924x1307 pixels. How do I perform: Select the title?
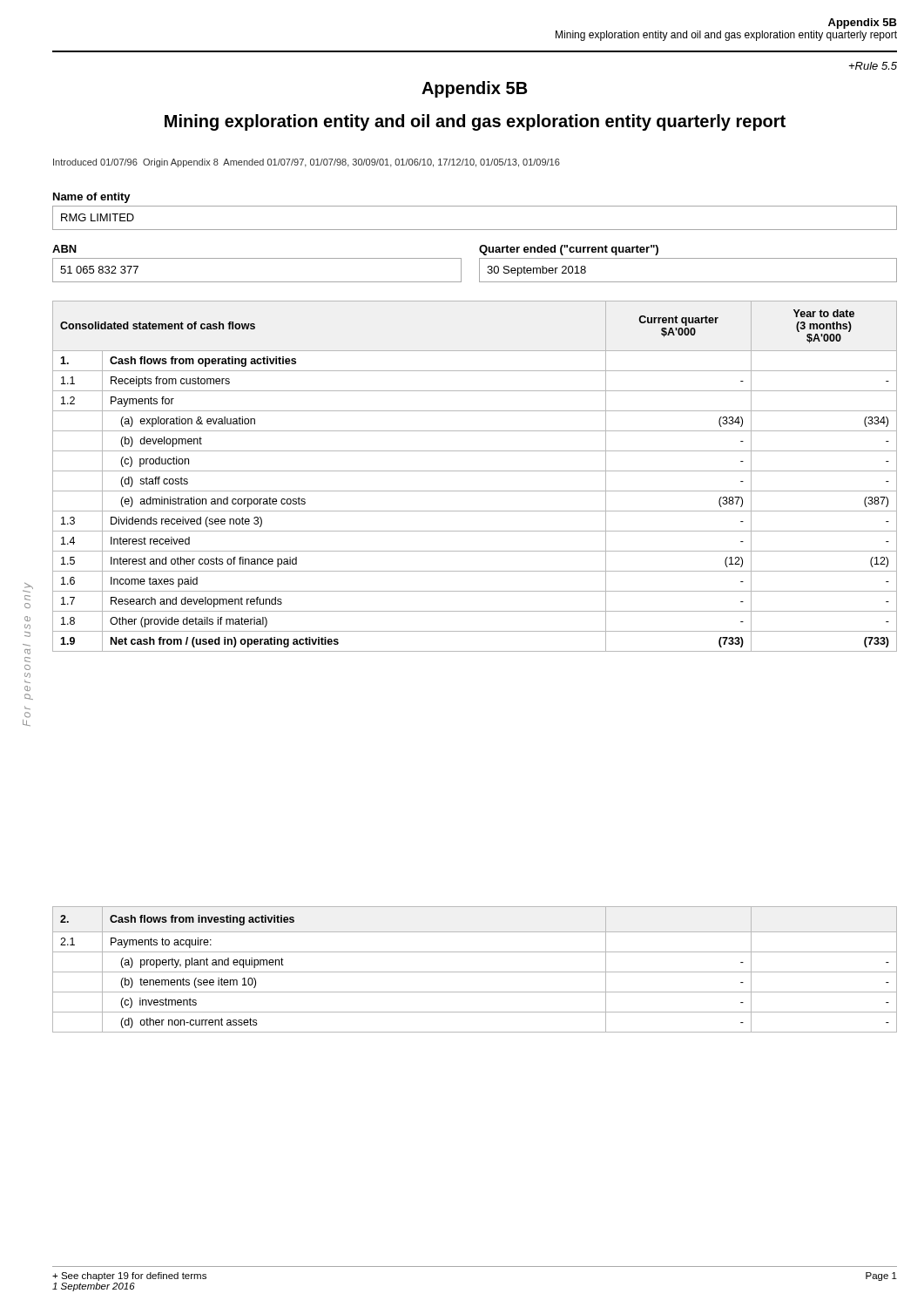(475, 88)
